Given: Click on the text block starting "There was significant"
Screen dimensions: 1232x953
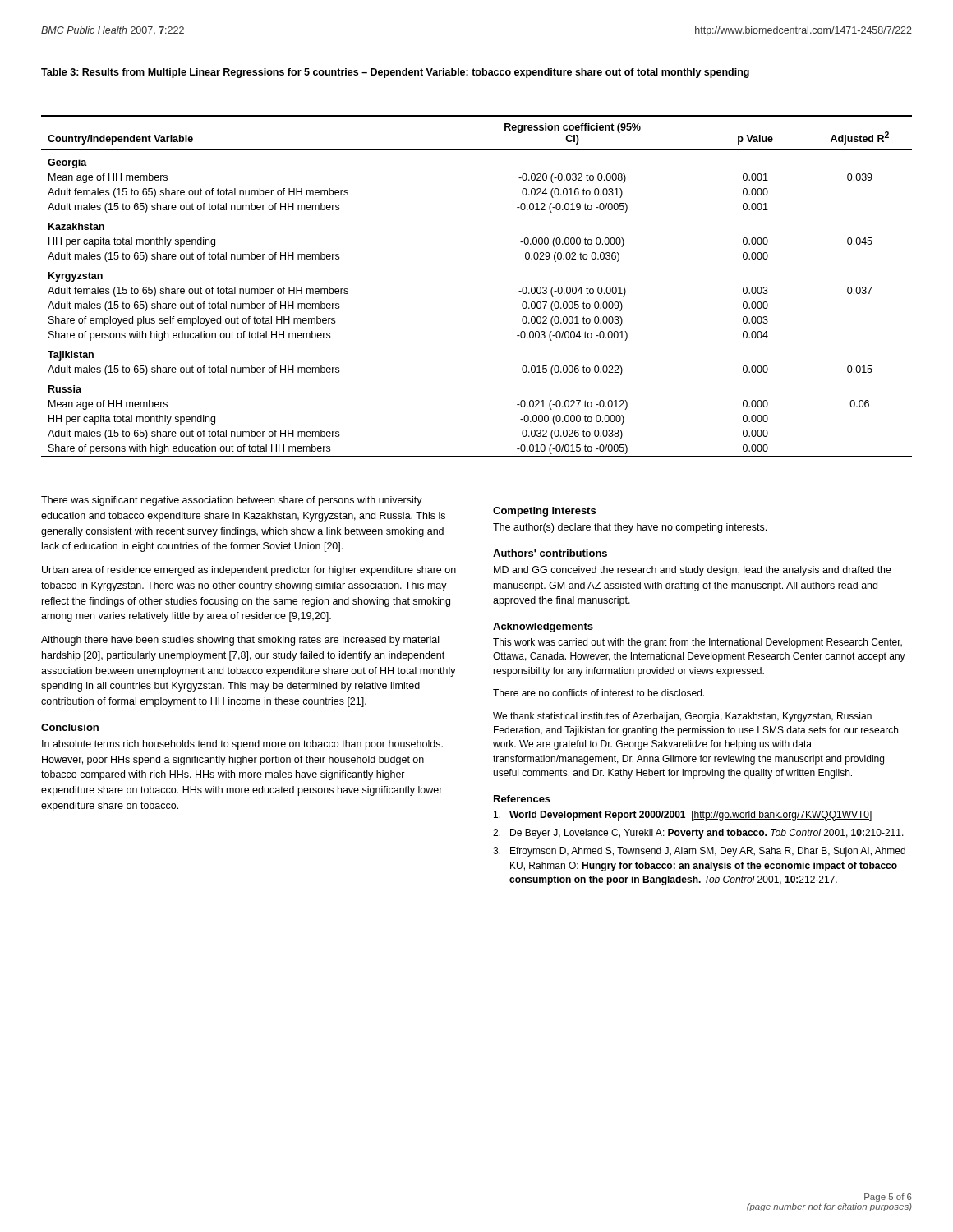Looking at the screenshot, I should click(x=243, y=523).
